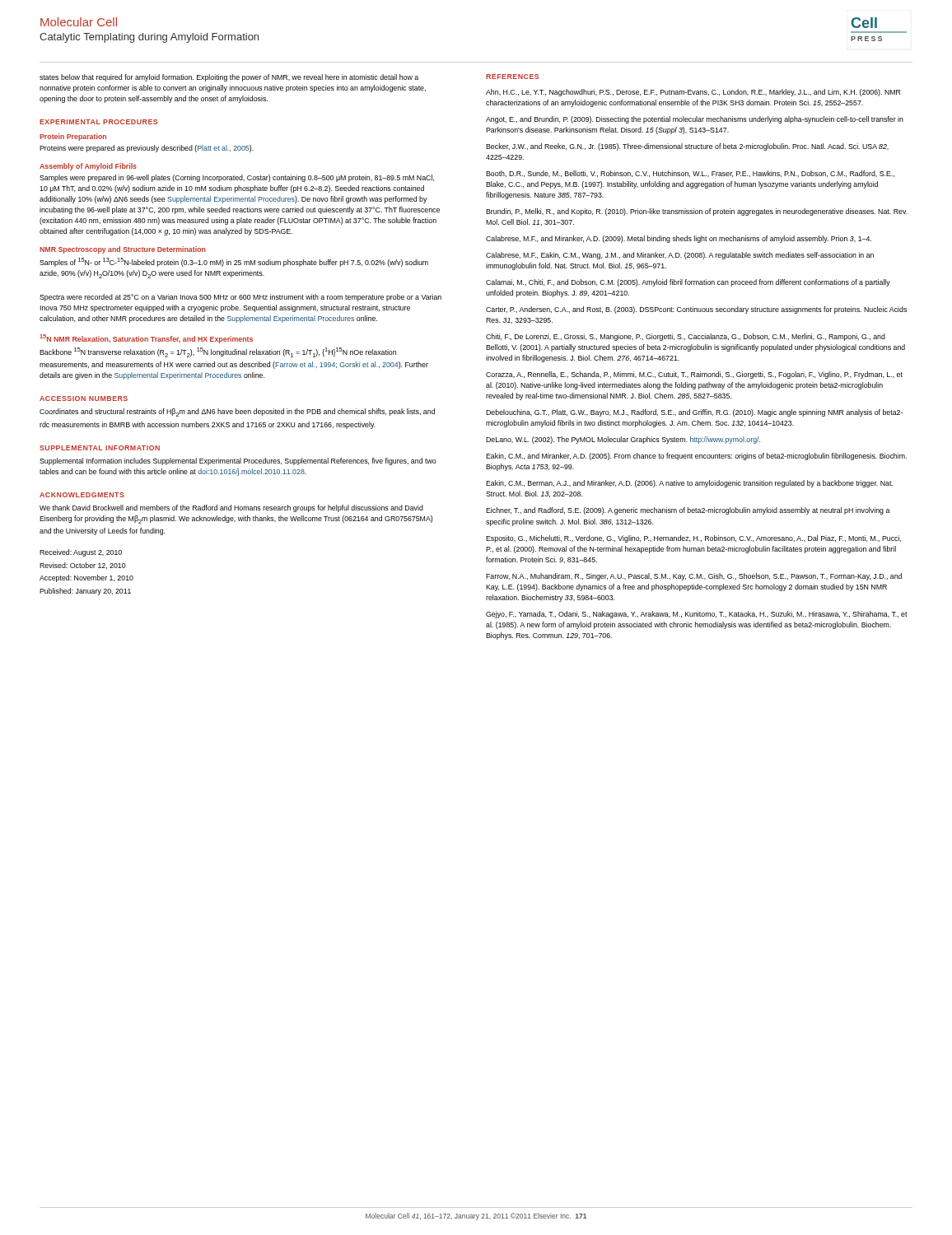This screenshot has width=952, height=1235.
Task: Point to the region starting "Samples were prepared in 96-well"
Action: [x=240, y=205]
